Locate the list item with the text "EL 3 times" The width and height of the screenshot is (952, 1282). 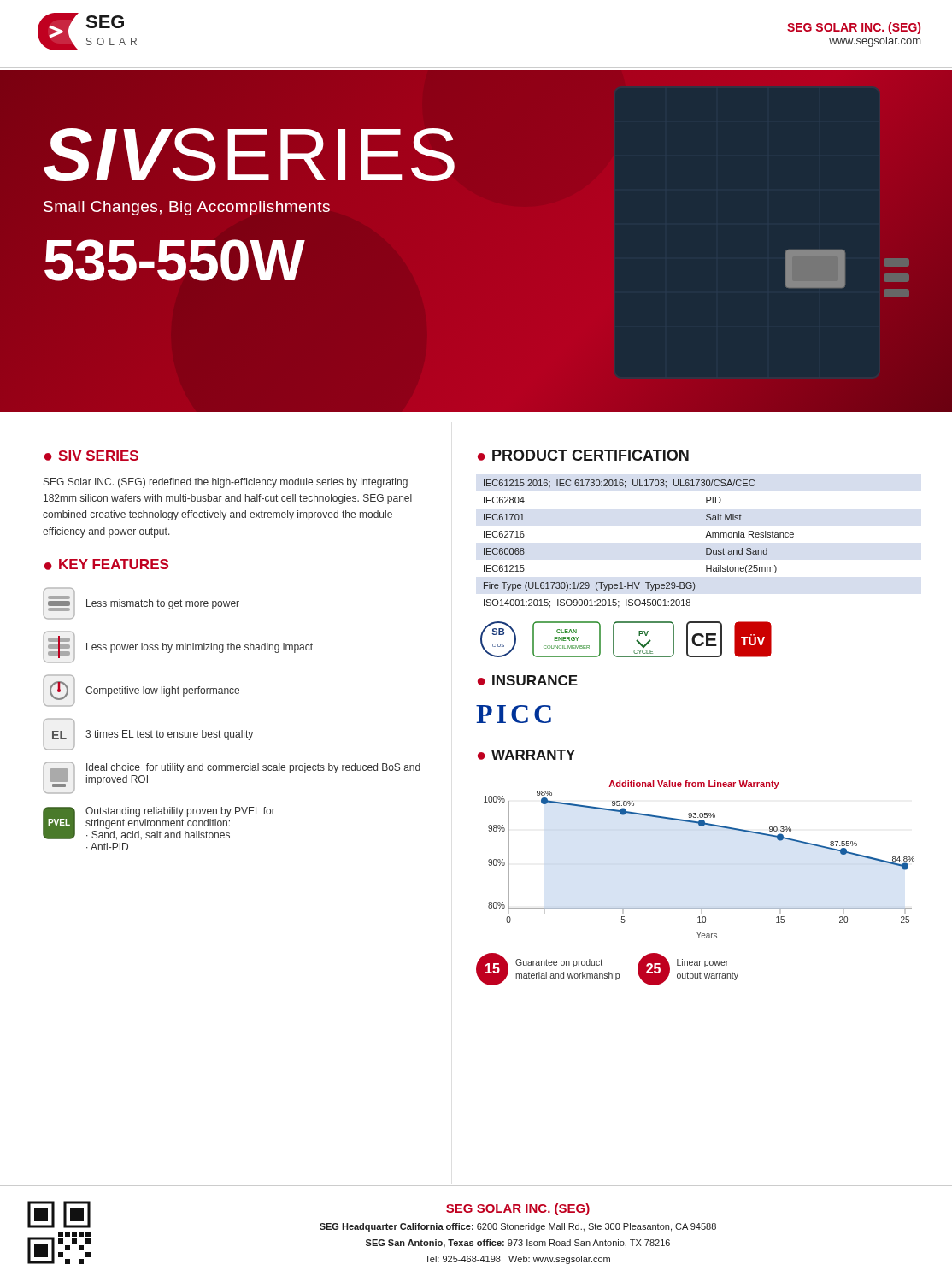[x=148, y=734]
